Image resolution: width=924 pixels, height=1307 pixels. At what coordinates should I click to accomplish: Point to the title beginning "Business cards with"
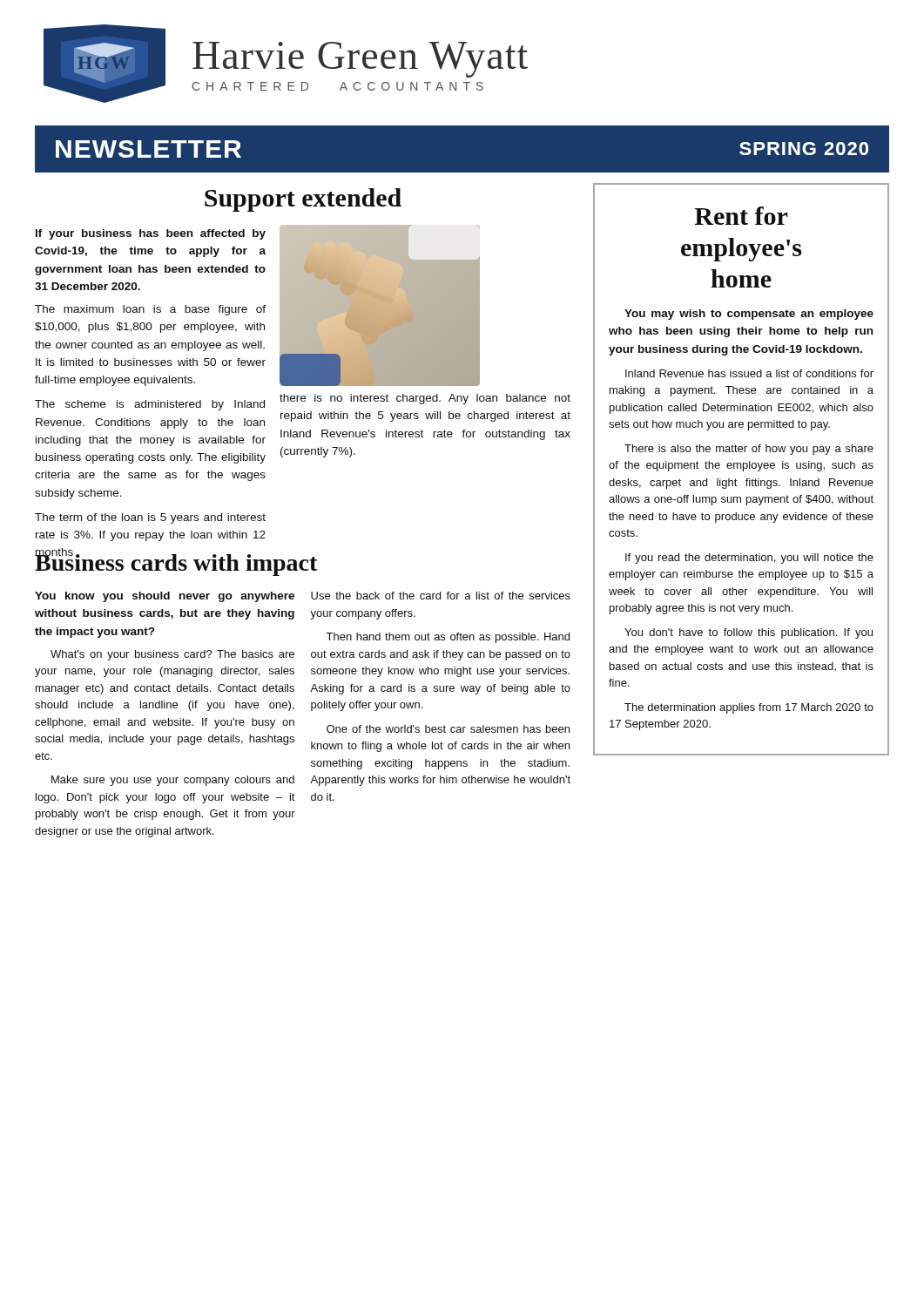click(x=303, y=563)
